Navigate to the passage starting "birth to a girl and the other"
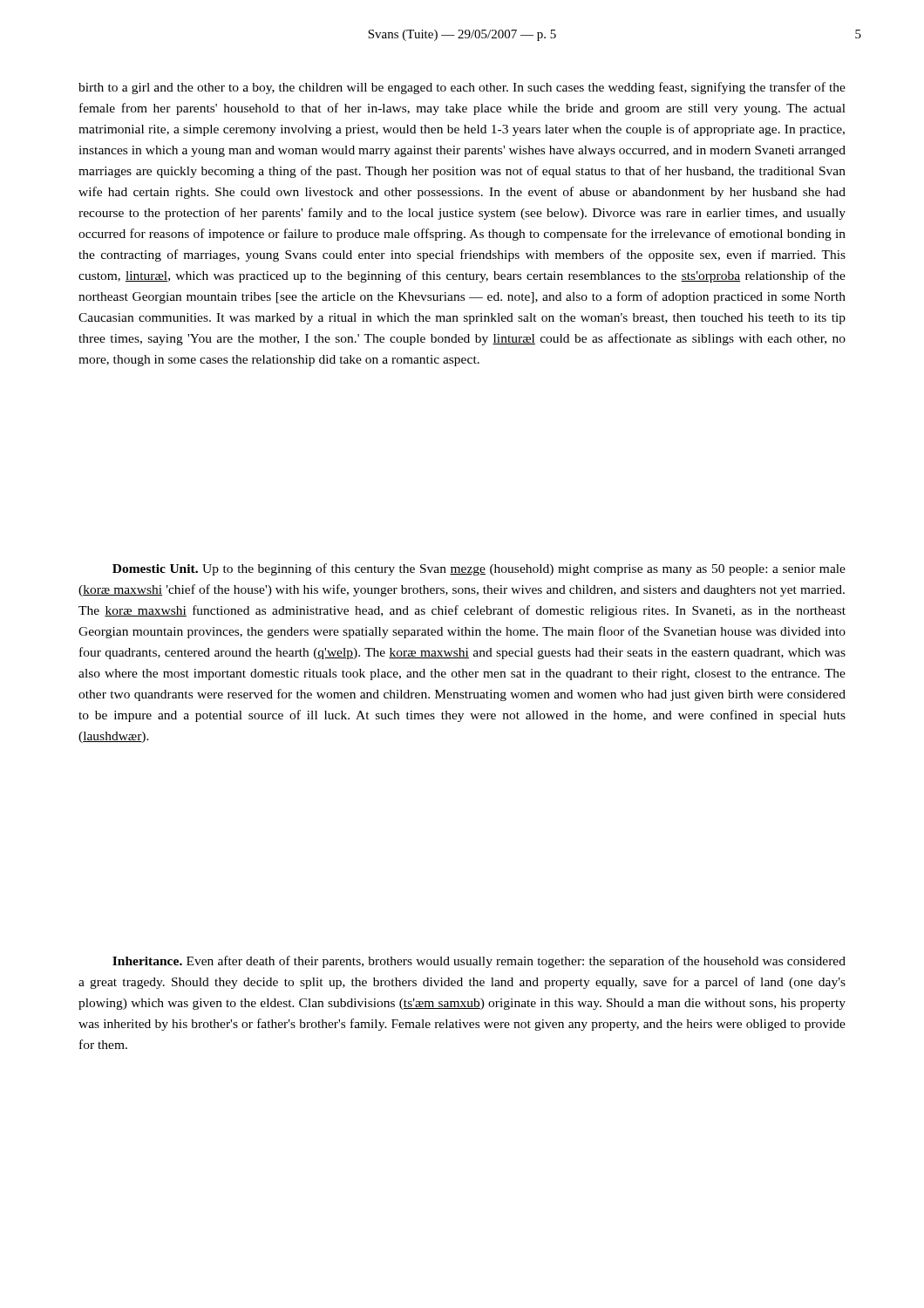924x1308 pixels. 462,223
